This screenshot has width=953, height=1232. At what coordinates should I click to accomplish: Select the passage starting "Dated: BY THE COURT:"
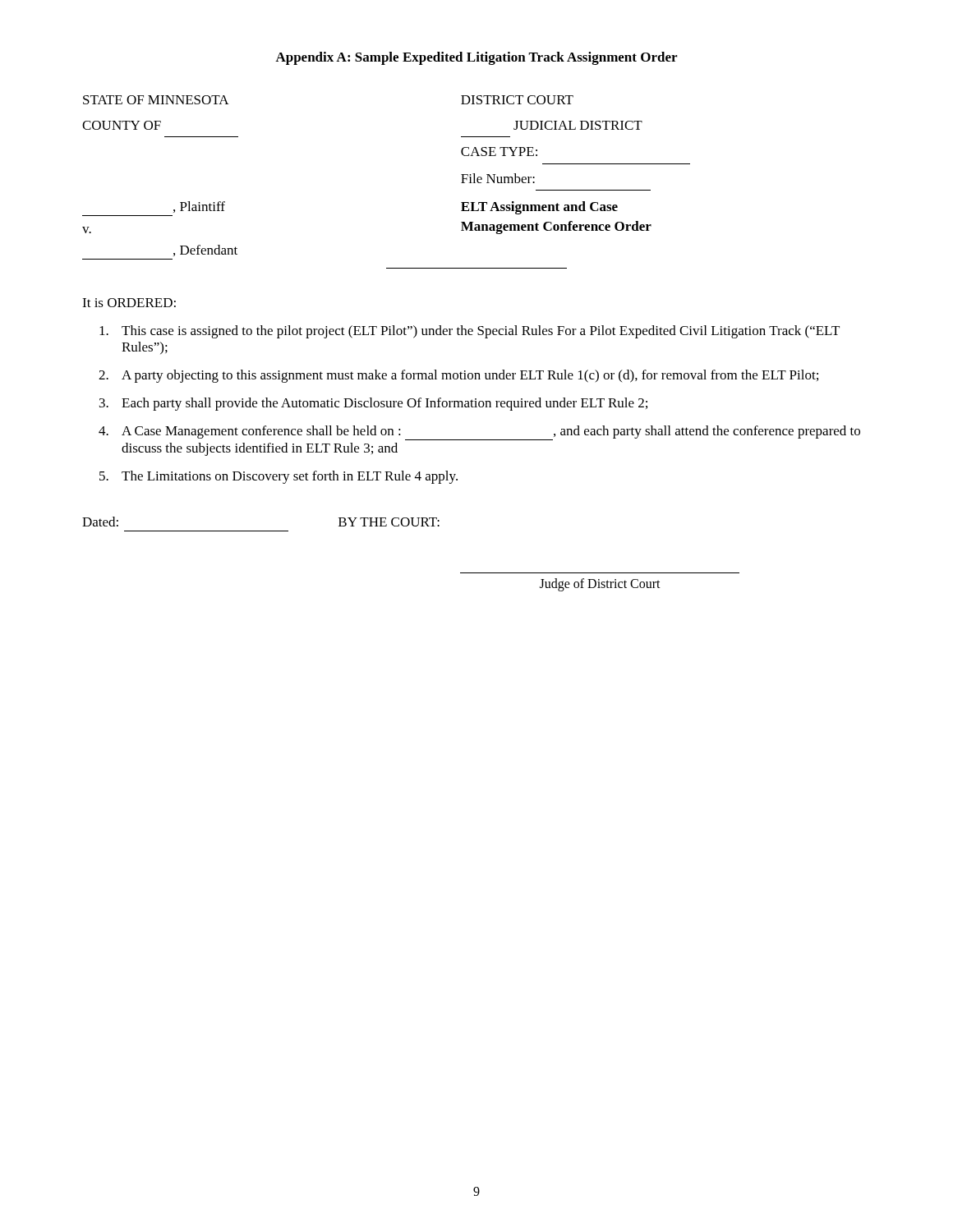click(261, 523)
